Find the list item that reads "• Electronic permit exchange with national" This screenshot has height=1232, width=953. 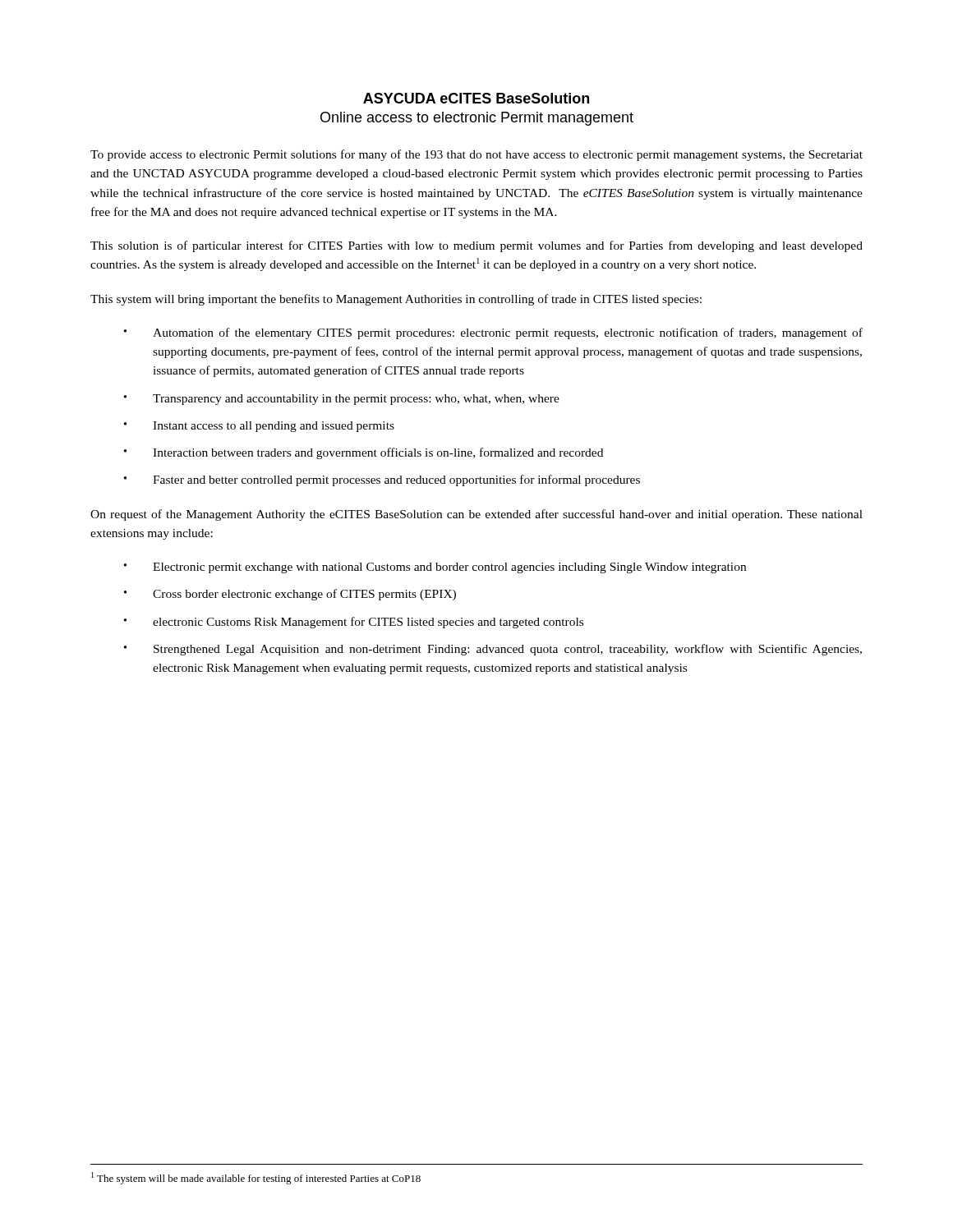coord(493,567)
